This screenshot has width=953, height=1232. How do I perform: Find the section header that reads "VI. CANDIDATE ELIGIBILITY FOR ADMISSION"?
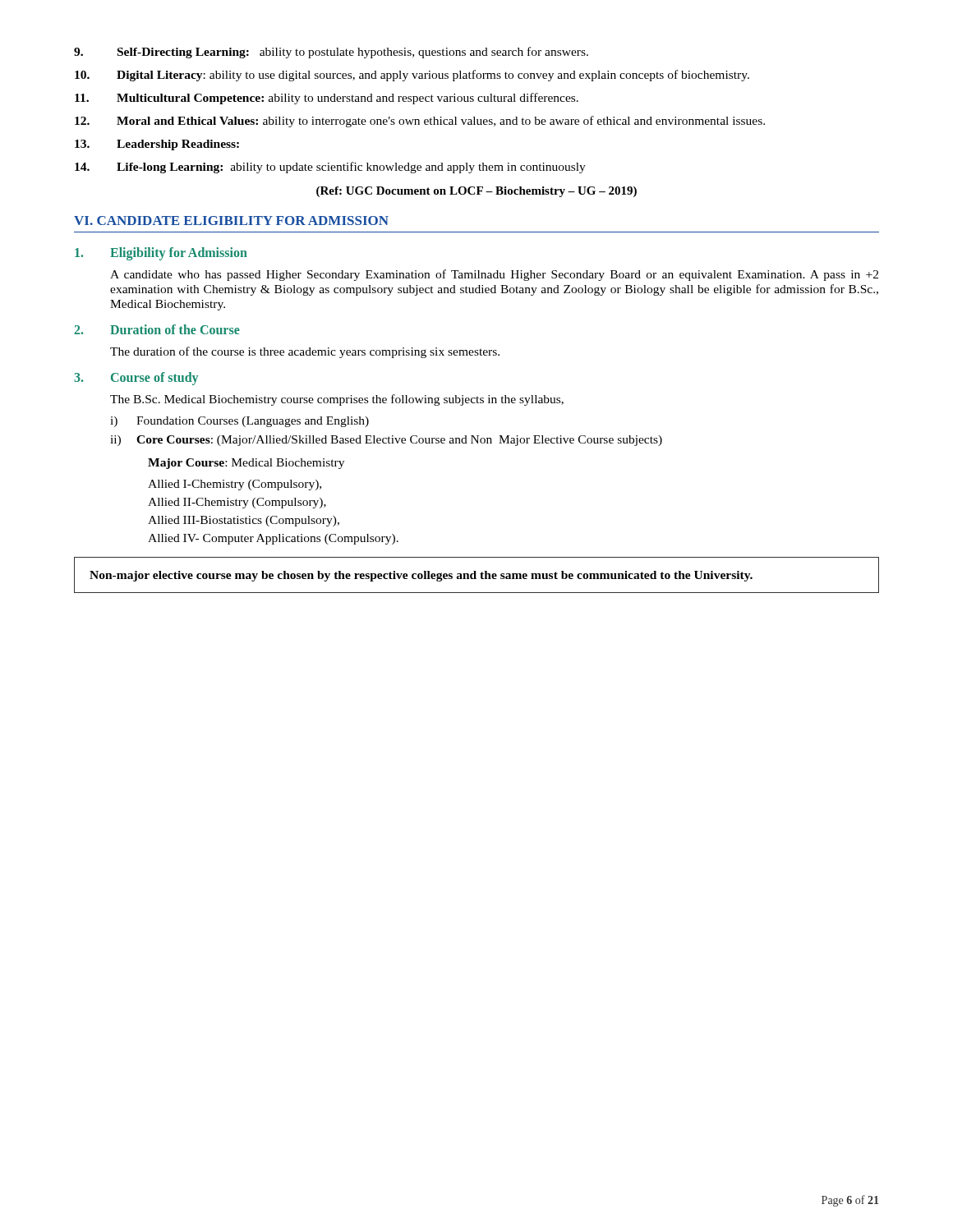coord(231,221)
